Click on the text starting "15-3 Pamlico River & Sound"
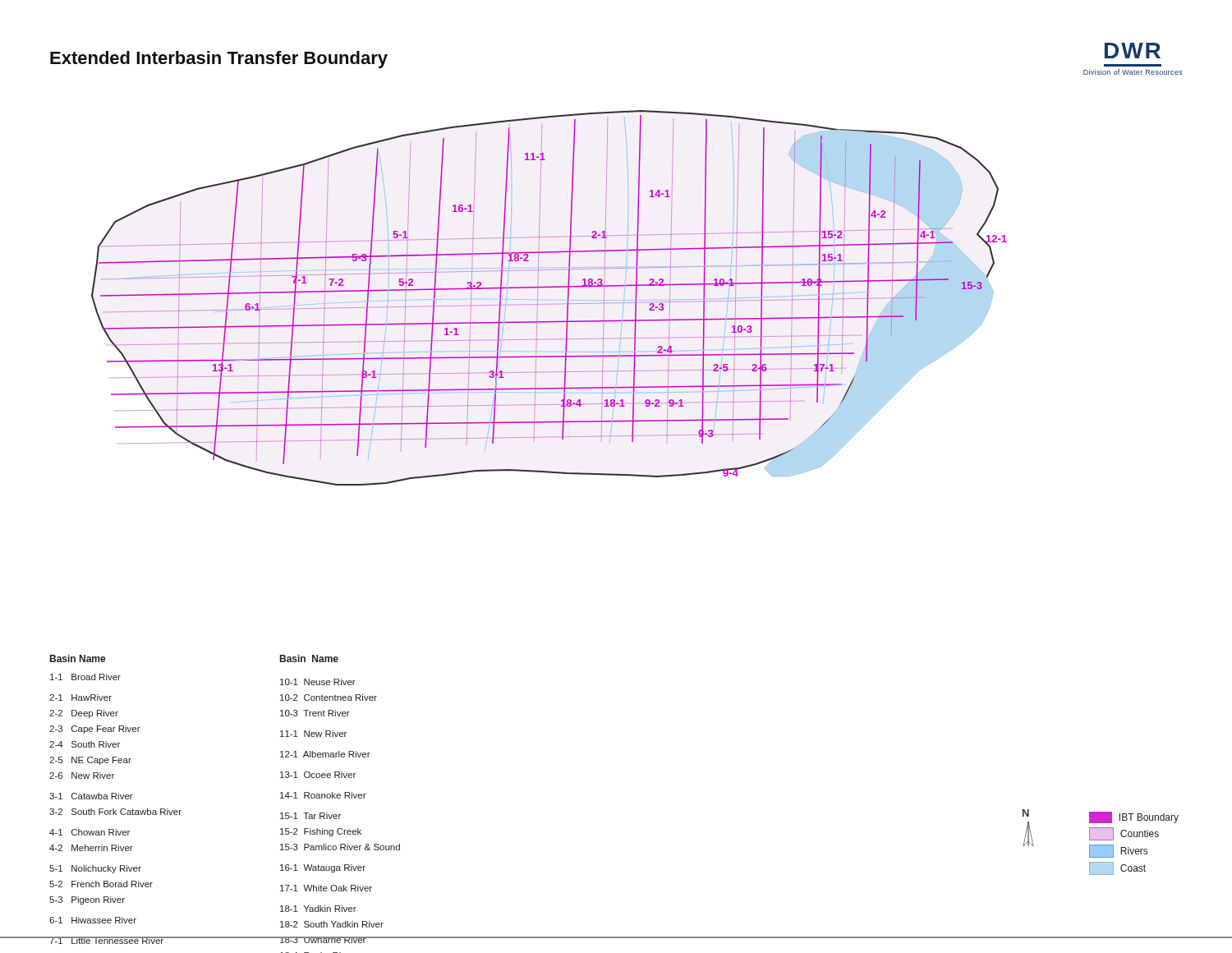 coord(340,847)
